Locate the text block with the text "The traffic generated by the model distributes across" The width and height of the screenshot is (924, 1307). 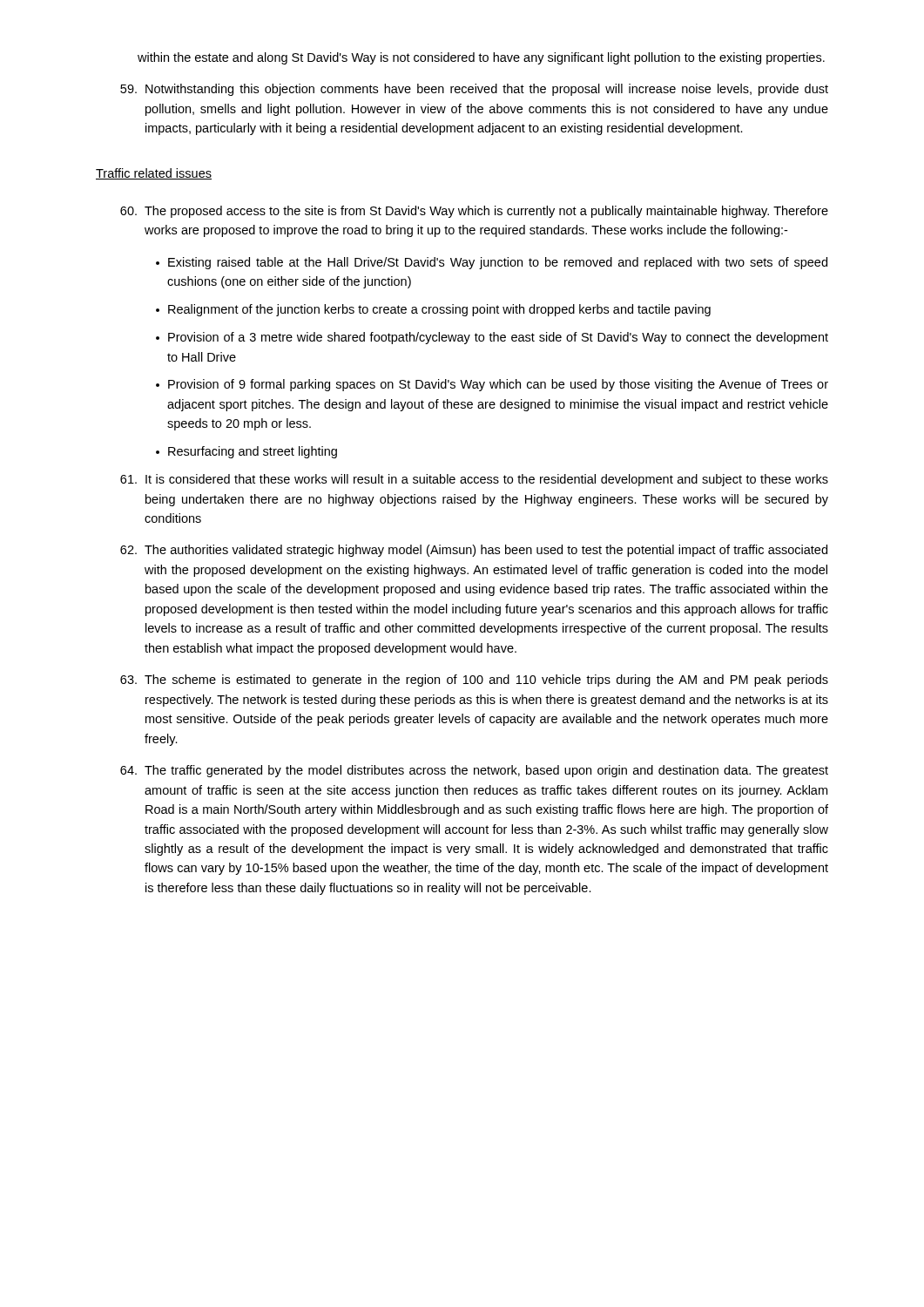[462, 829]
